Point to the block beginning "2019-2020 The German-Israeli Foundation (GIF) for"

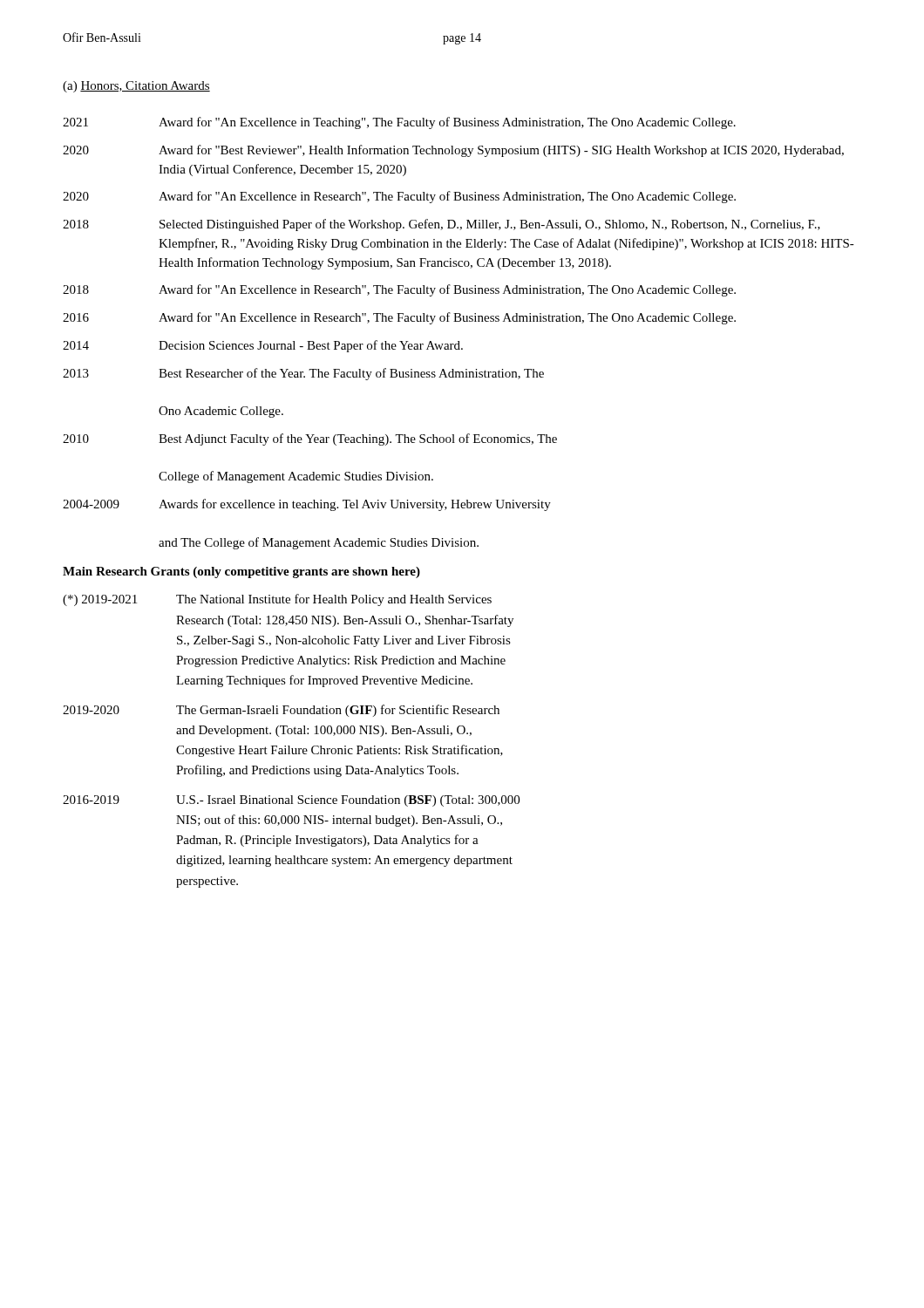pyautogui.click(x=462, y=740)
